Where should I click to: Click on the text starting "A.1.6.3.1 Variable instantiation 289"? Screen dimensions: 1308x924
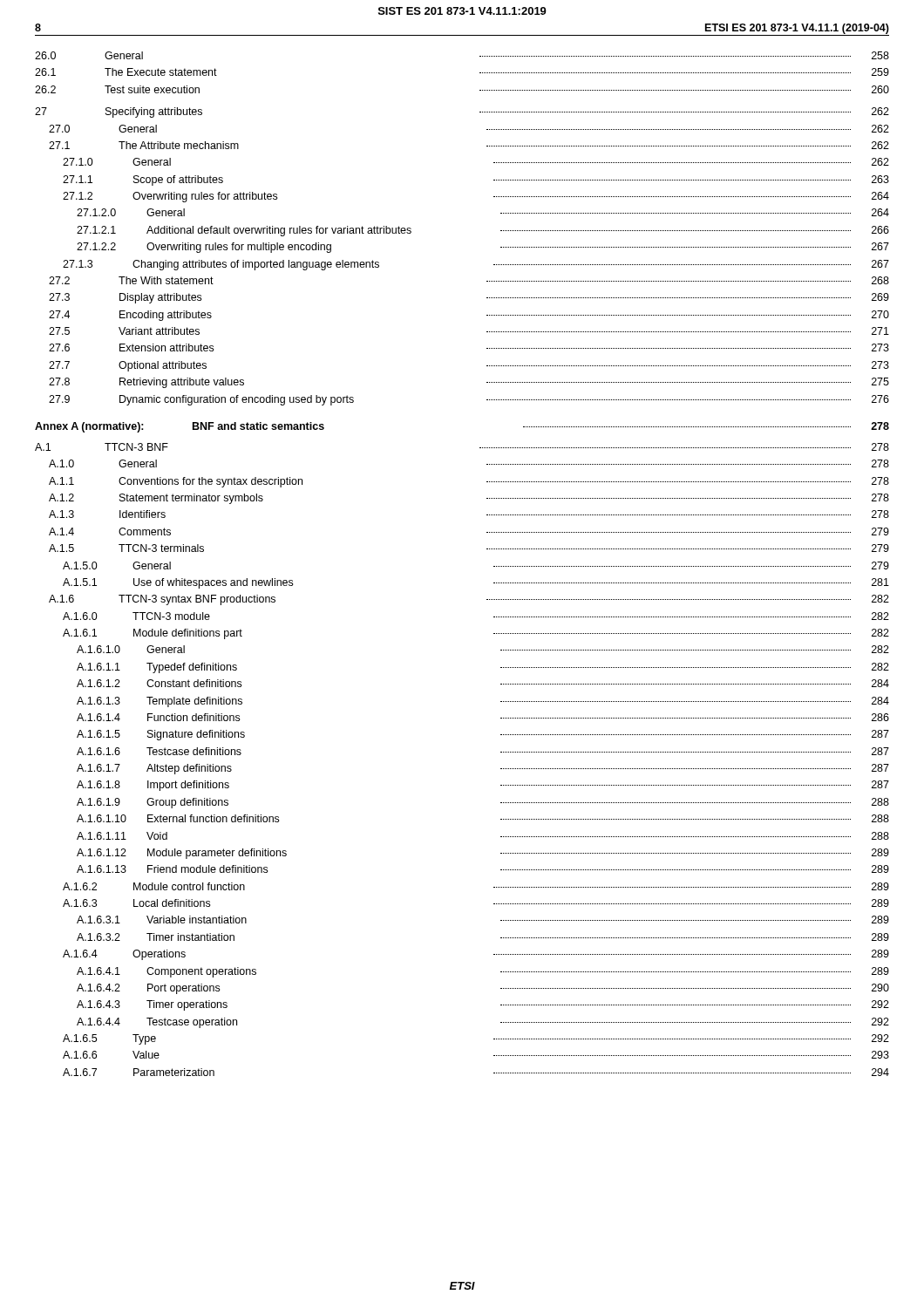[99, 919]
